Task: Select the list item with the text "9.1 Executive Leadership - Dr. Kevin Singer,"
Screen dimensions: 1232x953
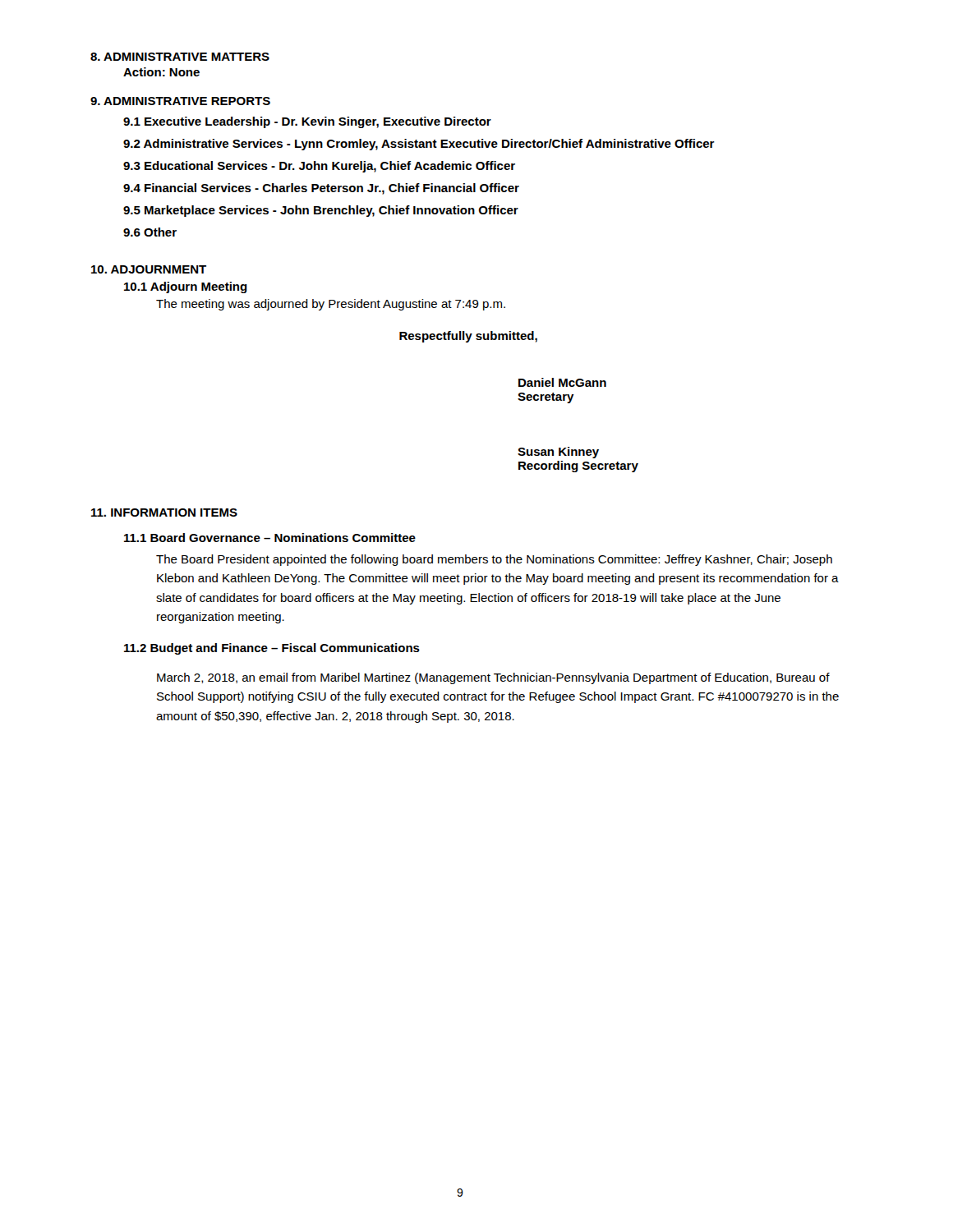Action: click(307, 121)
